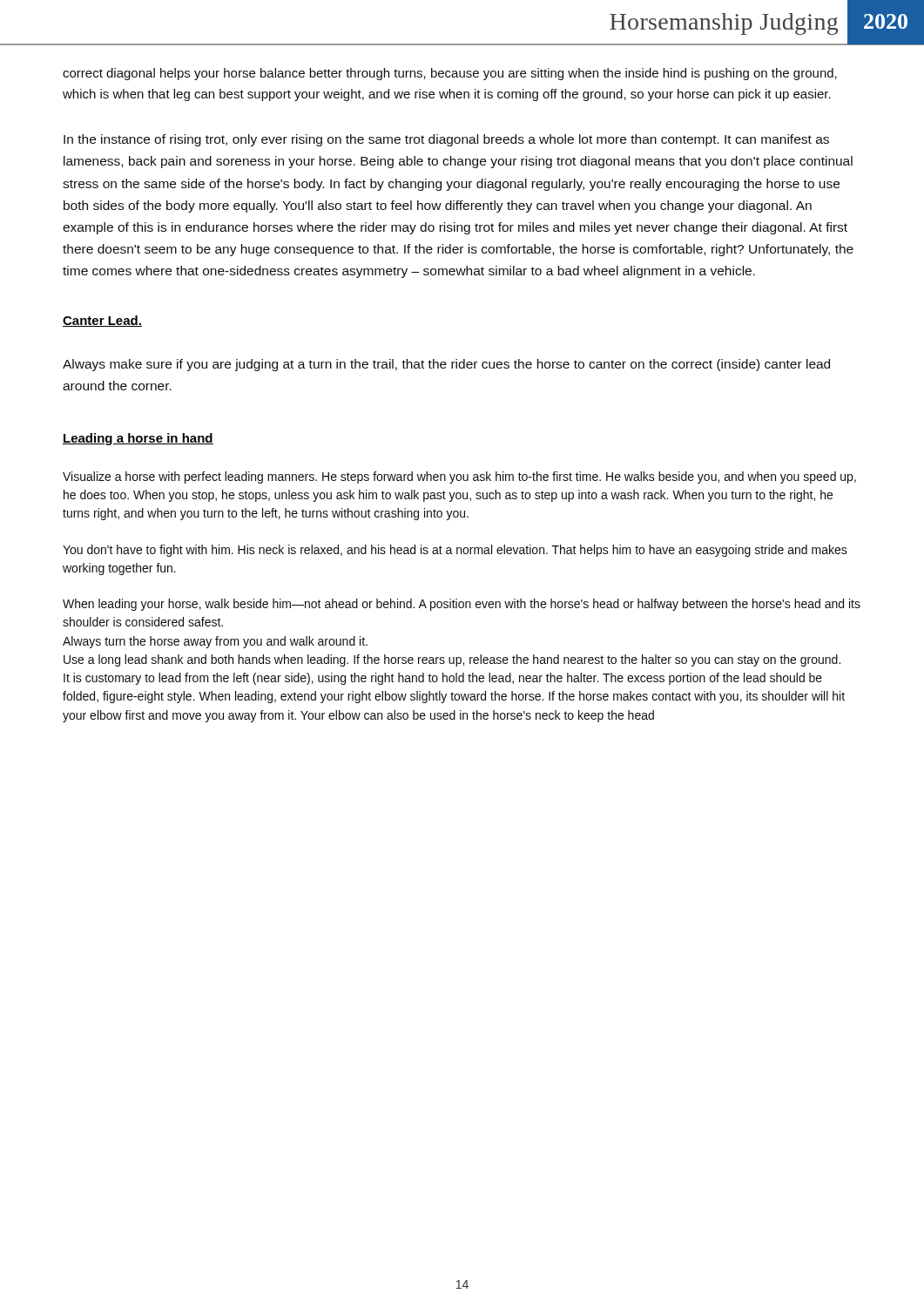Navigate to the passage starting "Visualize a horse with perfect"
Image resolution: width=924 pixels, height=1307 pixels.
[460, 495]
